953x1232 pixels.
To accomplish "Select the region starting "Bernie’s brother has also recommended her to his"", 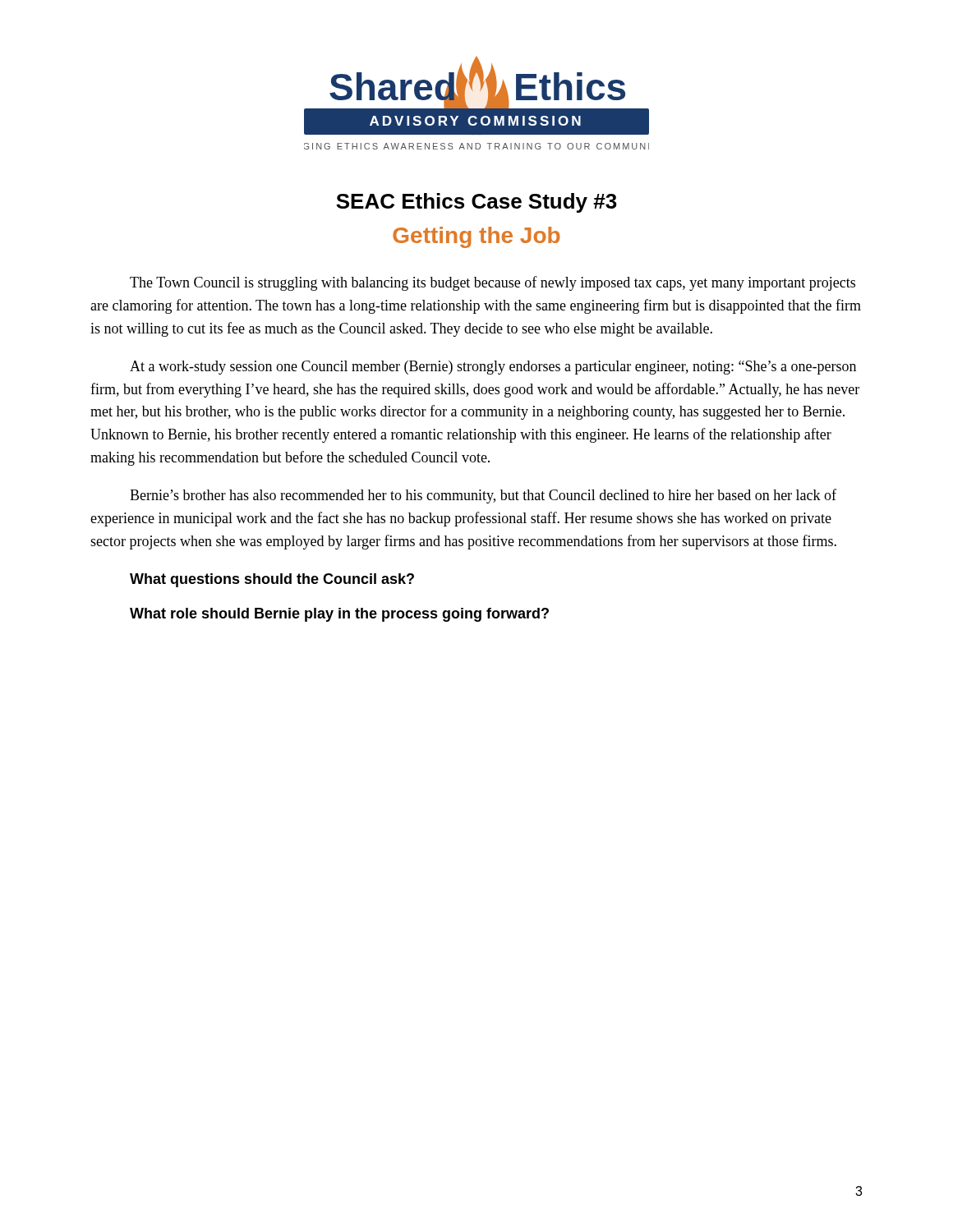I will click(464, 518).
